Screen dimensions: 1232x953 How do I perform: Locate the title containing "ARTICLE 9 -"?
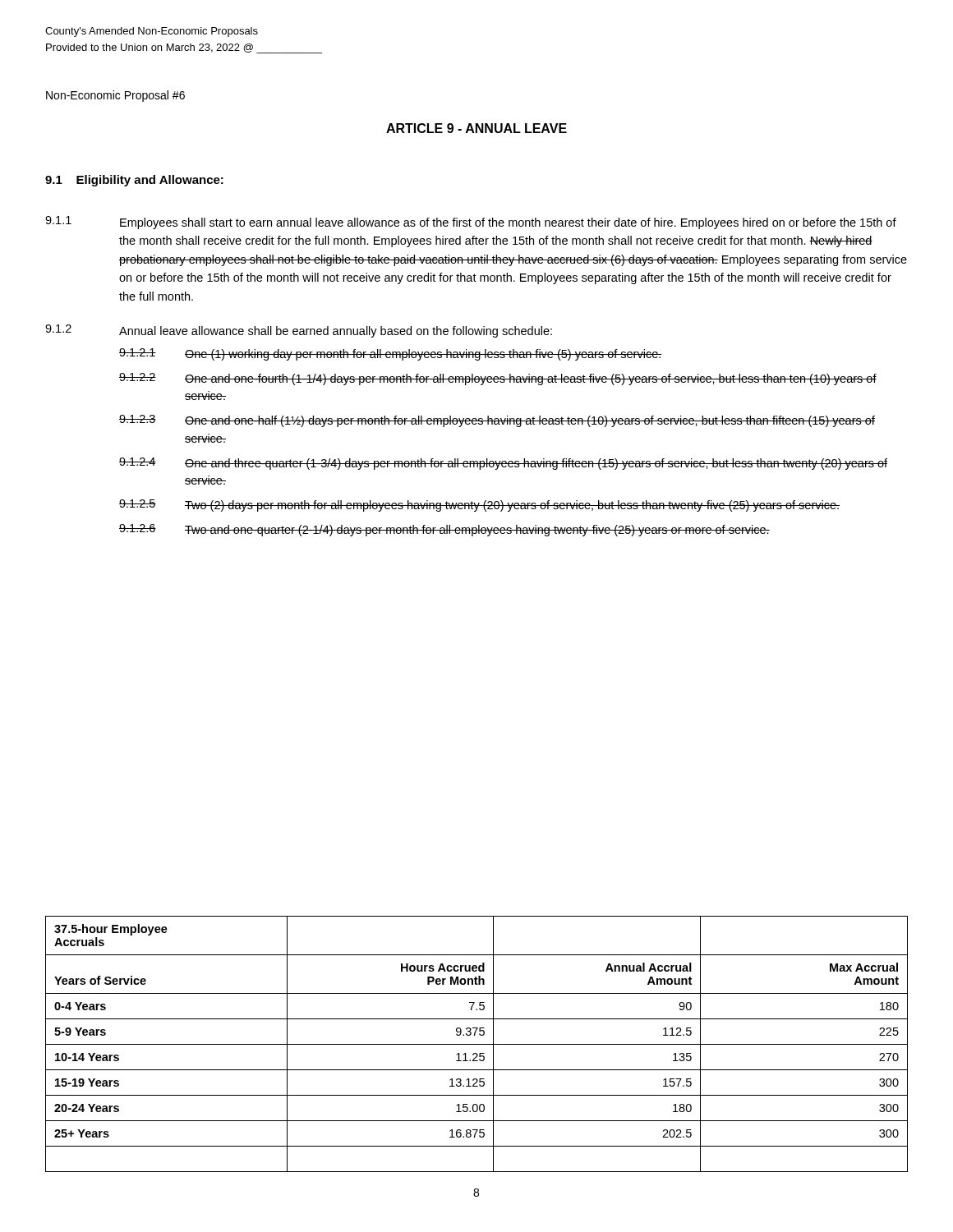476,129
